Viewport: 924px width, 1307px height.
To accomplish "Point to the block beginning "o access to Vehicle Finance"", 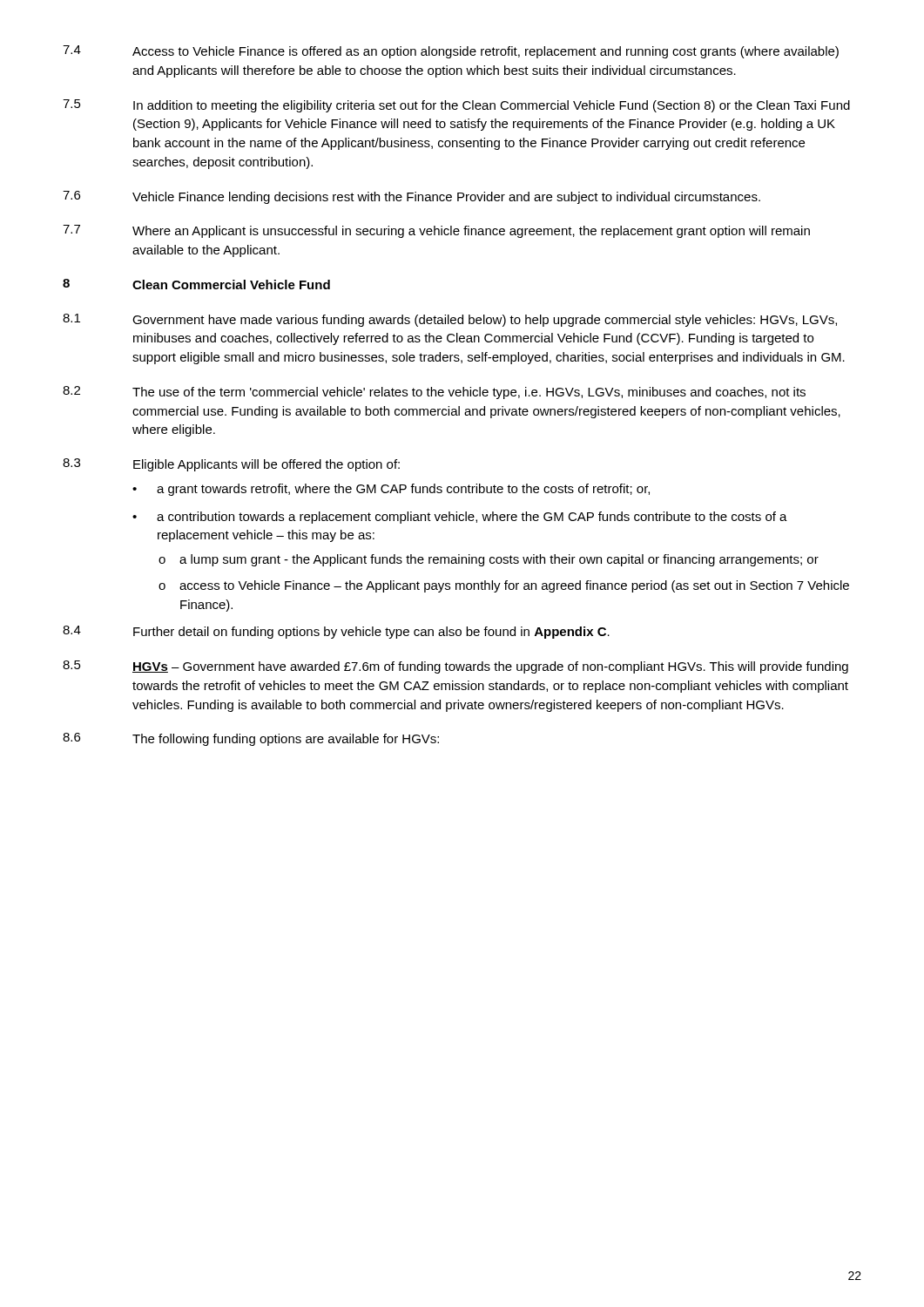I will click(510, 595).
